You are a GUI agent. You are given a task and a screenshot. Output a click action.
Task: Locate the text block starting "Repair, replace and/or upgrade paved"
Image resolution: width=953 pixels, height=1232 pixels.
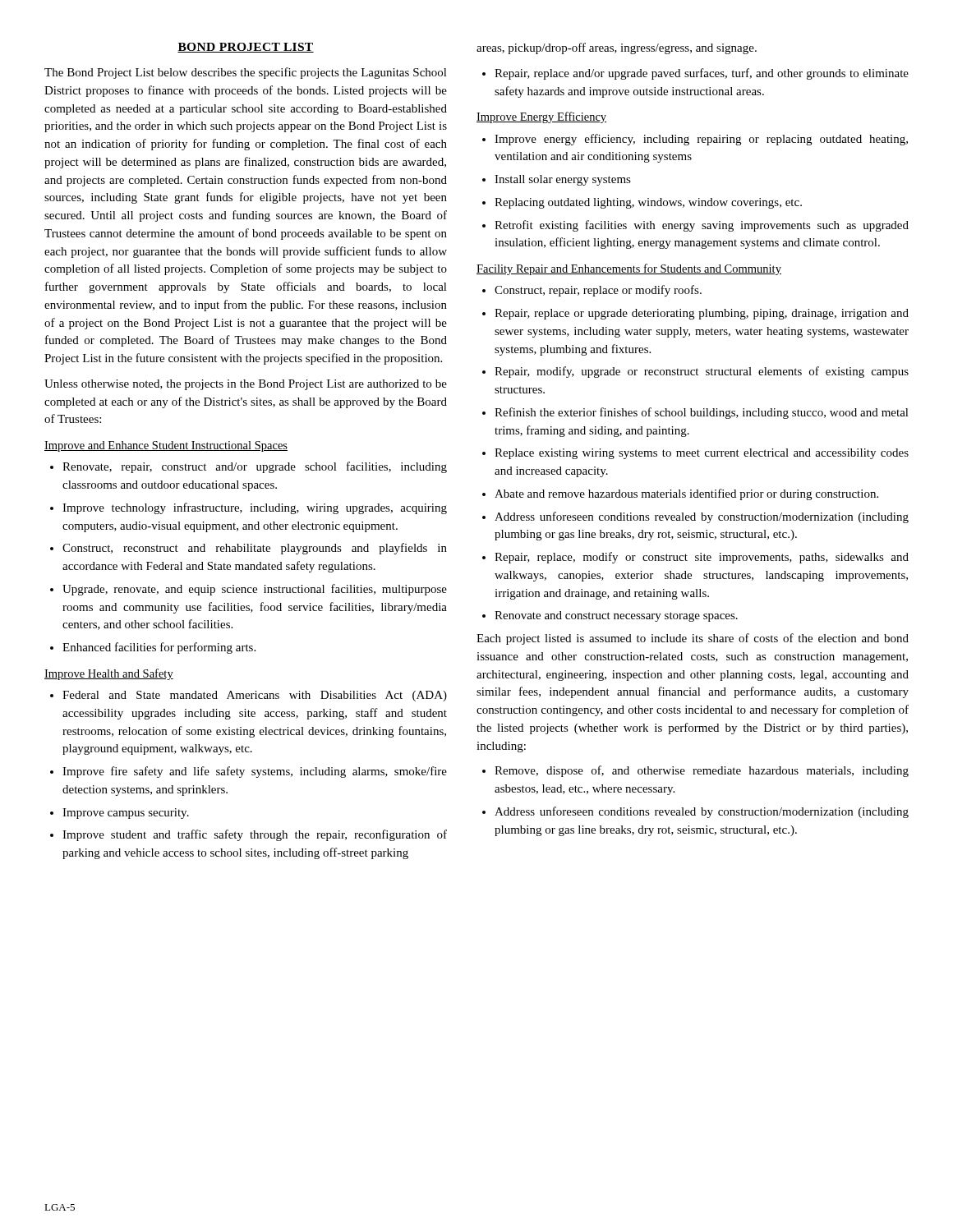coord(693,83)
